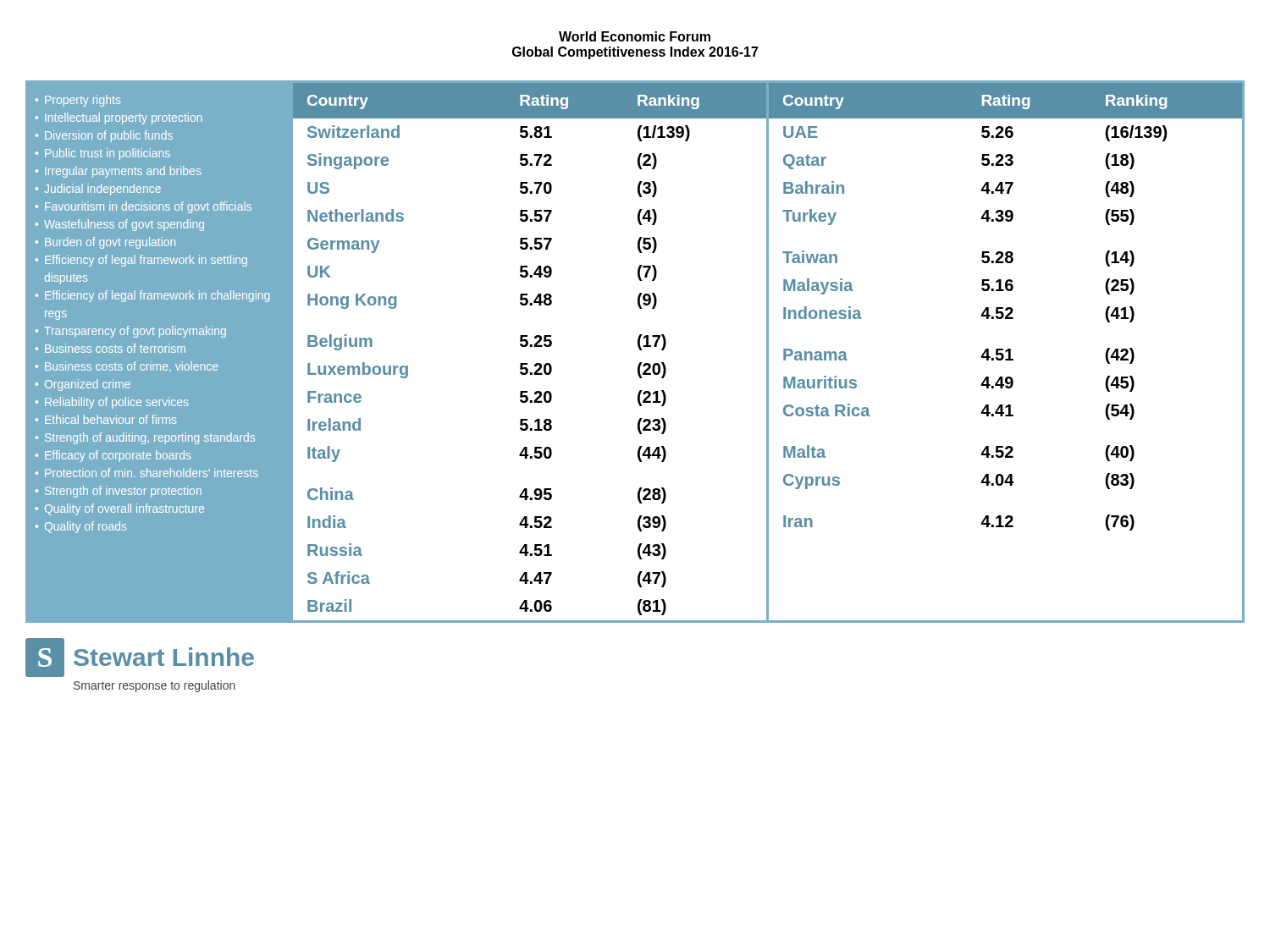Point to the element starting "•Ethical behaviour of firms"

[x=106, y=420]
